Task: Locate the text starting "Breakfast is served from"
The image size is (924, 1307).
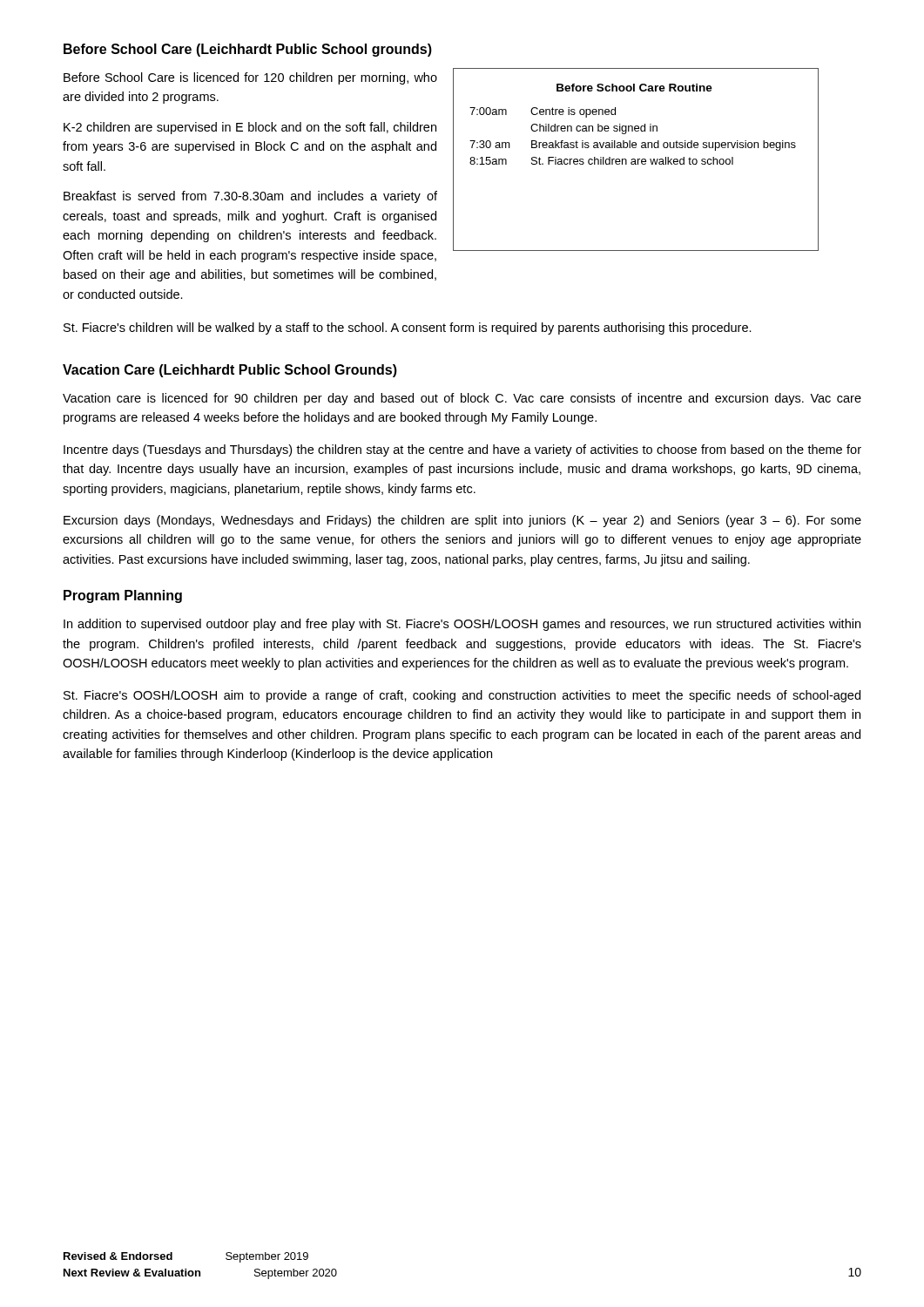Action: (x=250, y=245)
